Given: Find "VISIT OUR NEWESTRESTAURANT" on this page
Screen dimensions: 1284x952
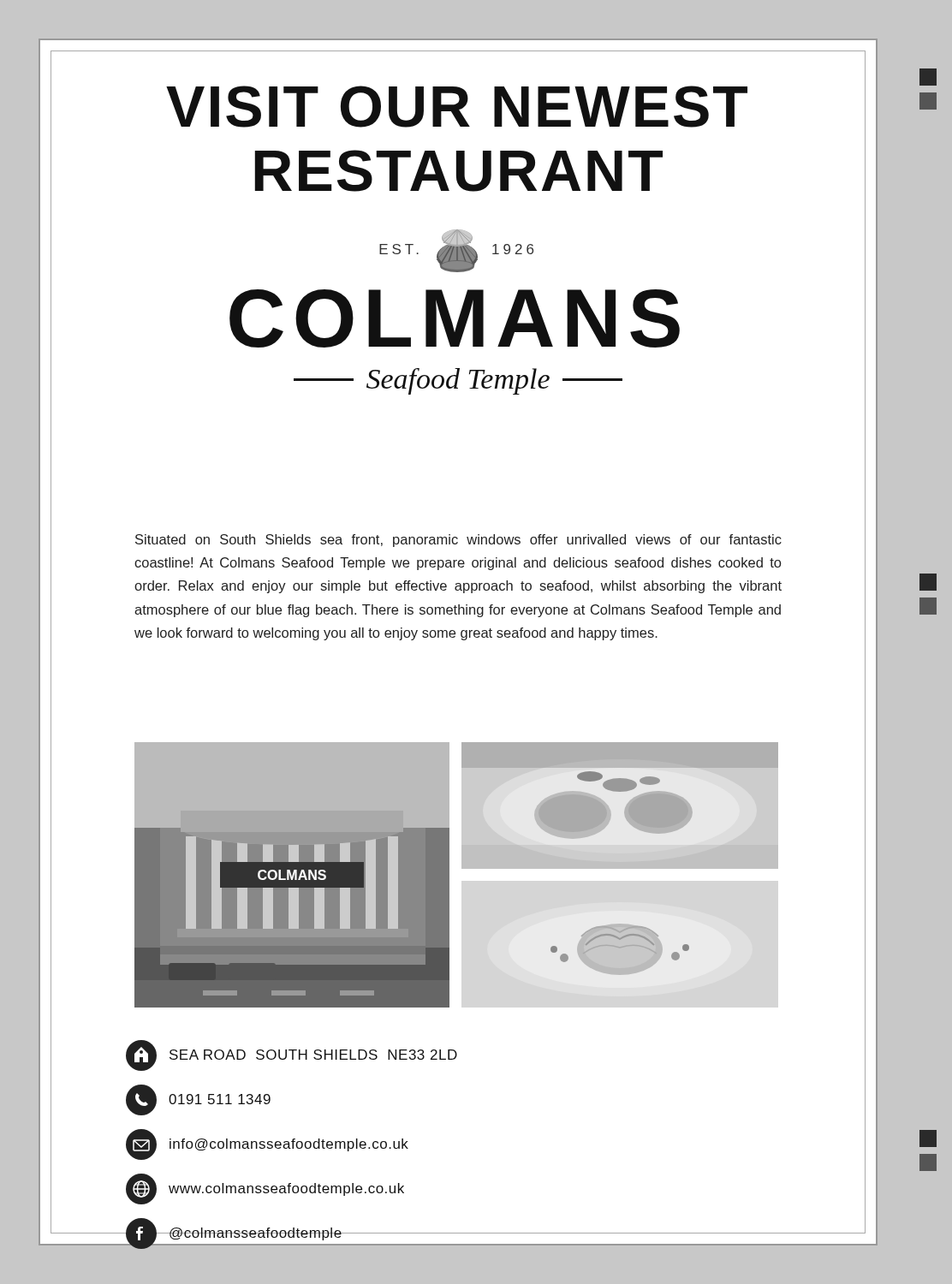Looking at the screenshot, I should 458,138.
